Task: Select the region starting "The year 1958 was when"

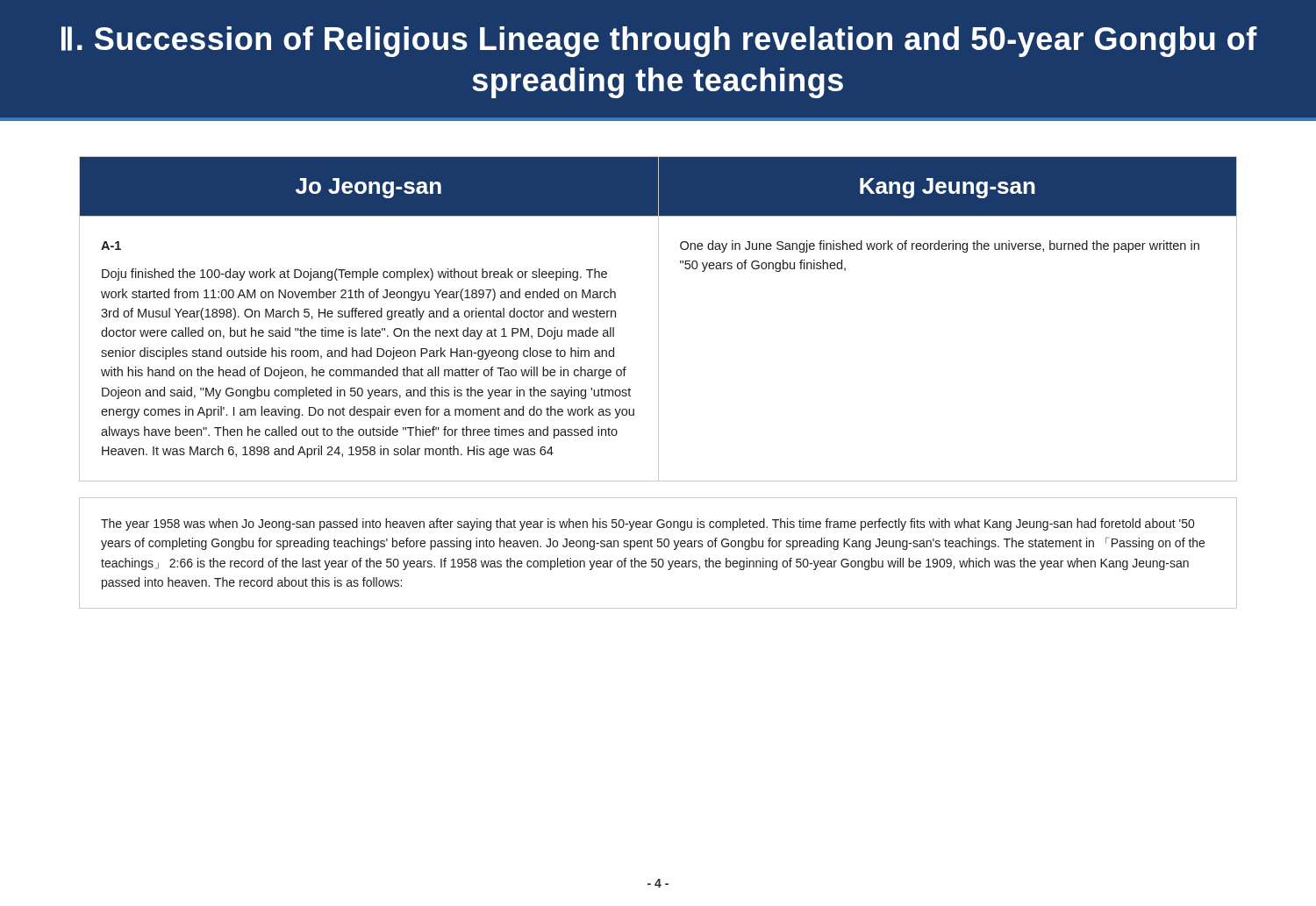Action: (658, 553)
